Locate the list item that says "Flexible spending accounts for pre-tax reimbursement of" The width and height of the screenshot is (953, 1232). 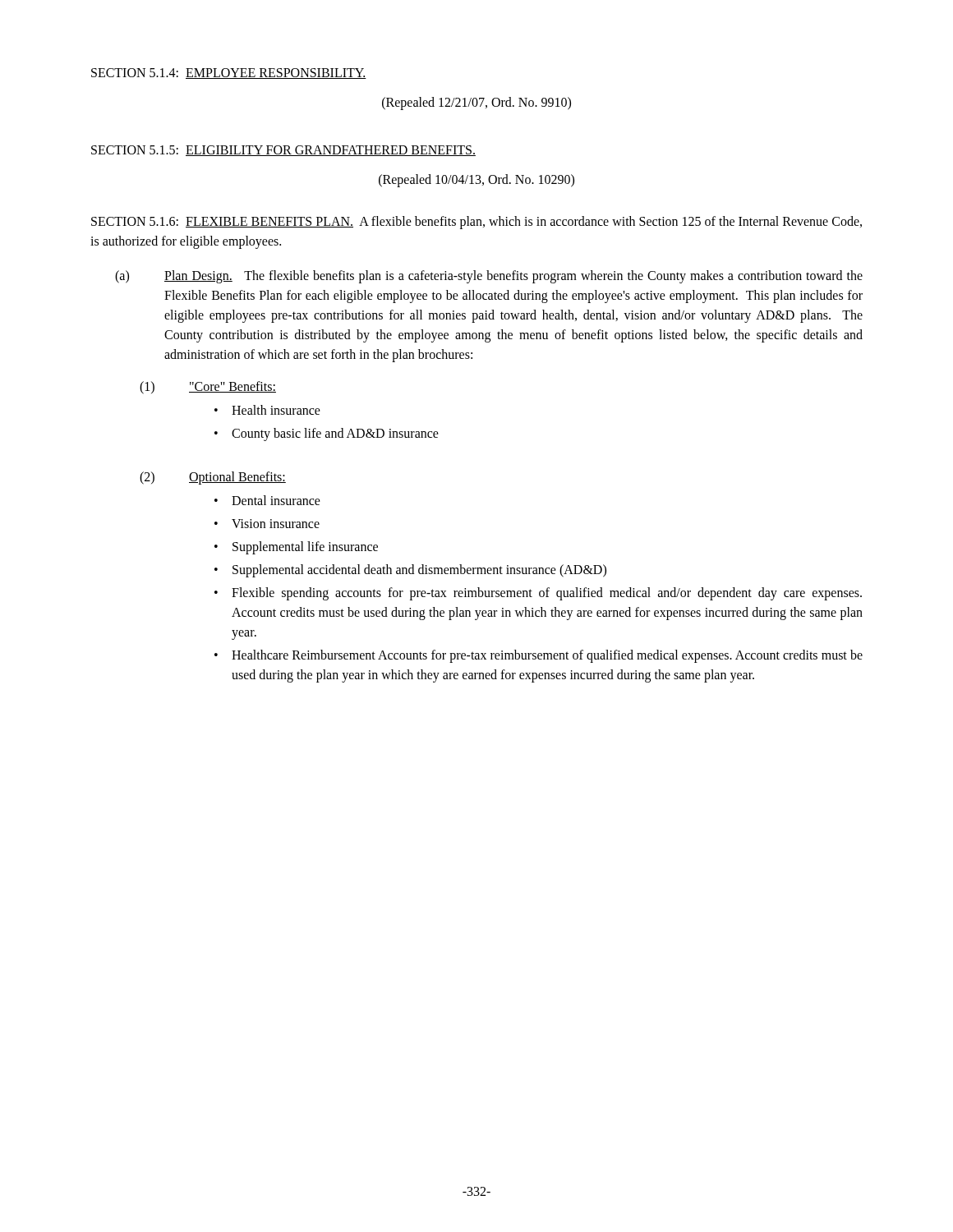pyautogui.click(x=547, y=612)
